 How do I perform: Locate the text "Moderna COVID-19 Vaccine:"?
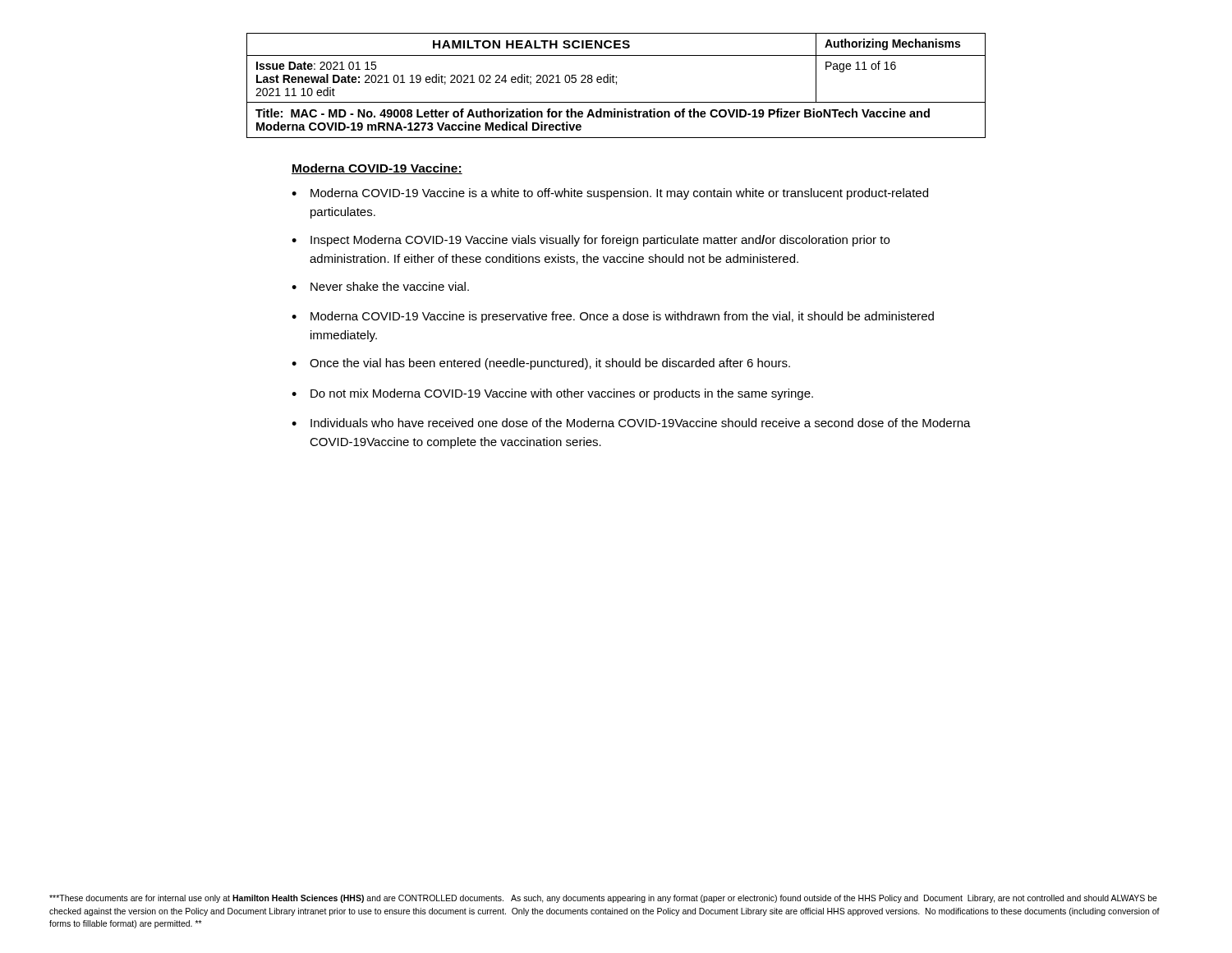(x=377, y=168)
